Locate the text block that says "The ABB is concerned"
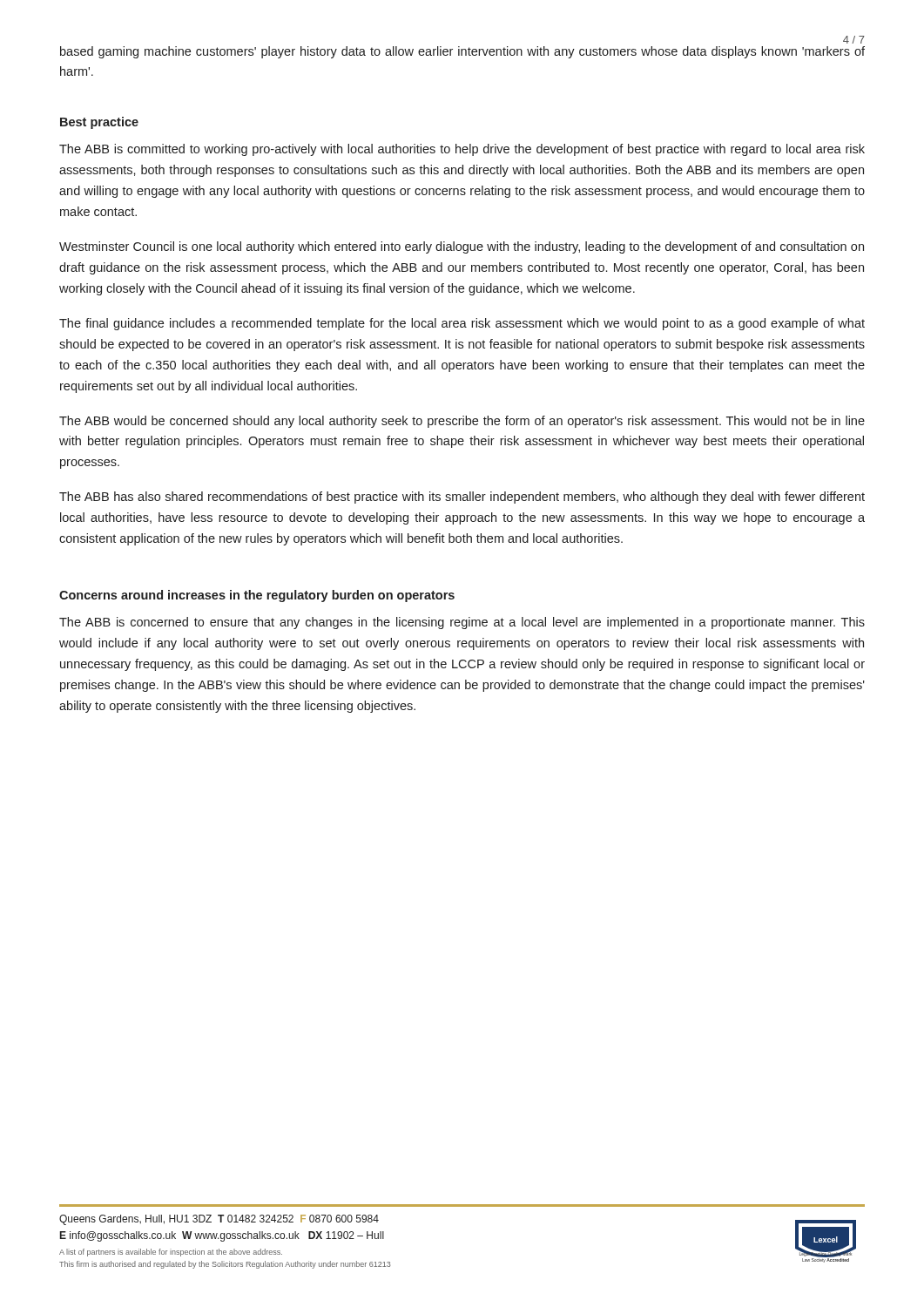The height and width of the screenshot is (1307, 924). tap(462, 664)
